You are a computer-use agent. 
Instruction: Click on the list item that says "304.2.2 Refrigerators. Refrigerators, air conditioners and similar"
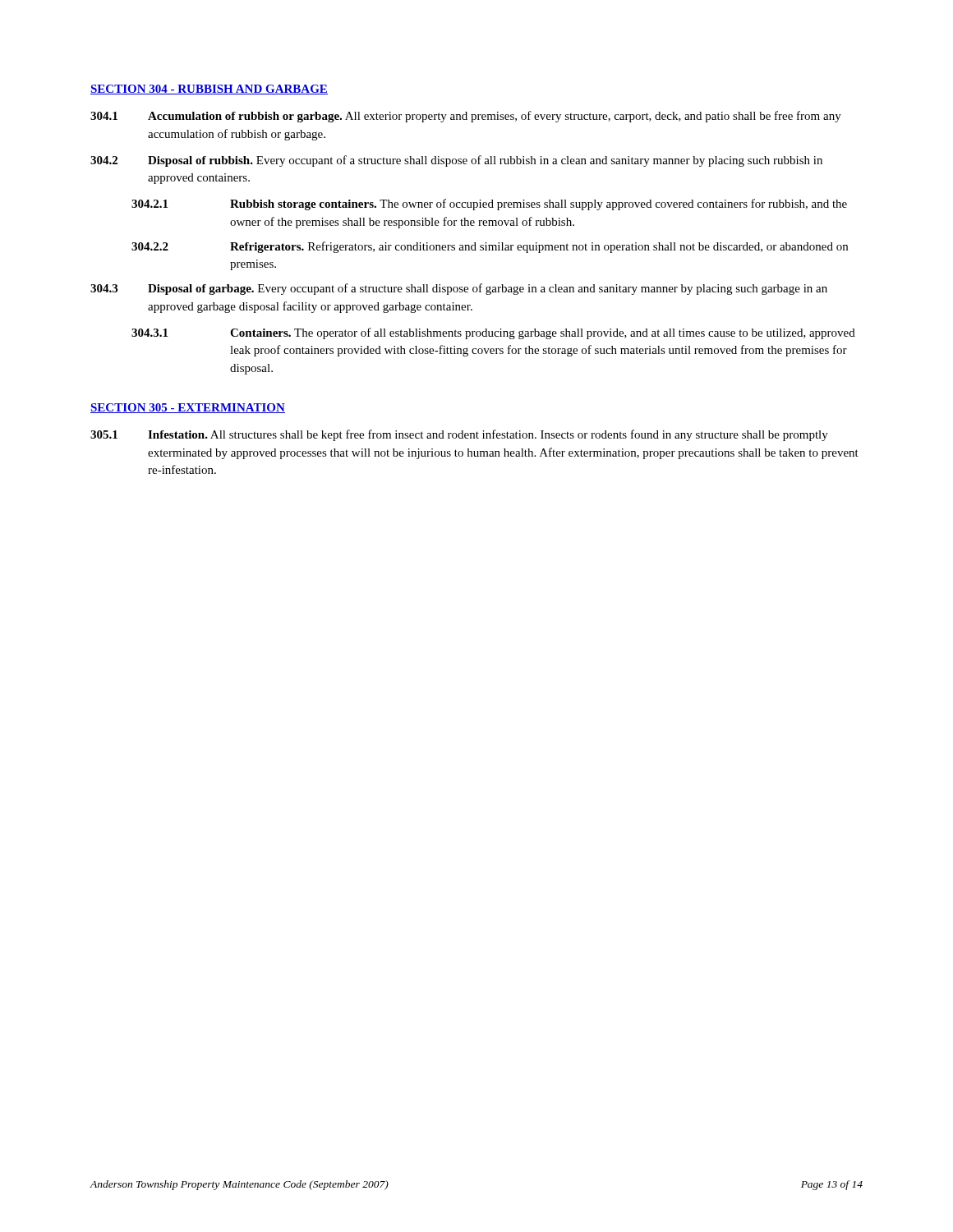click(497, 256)
